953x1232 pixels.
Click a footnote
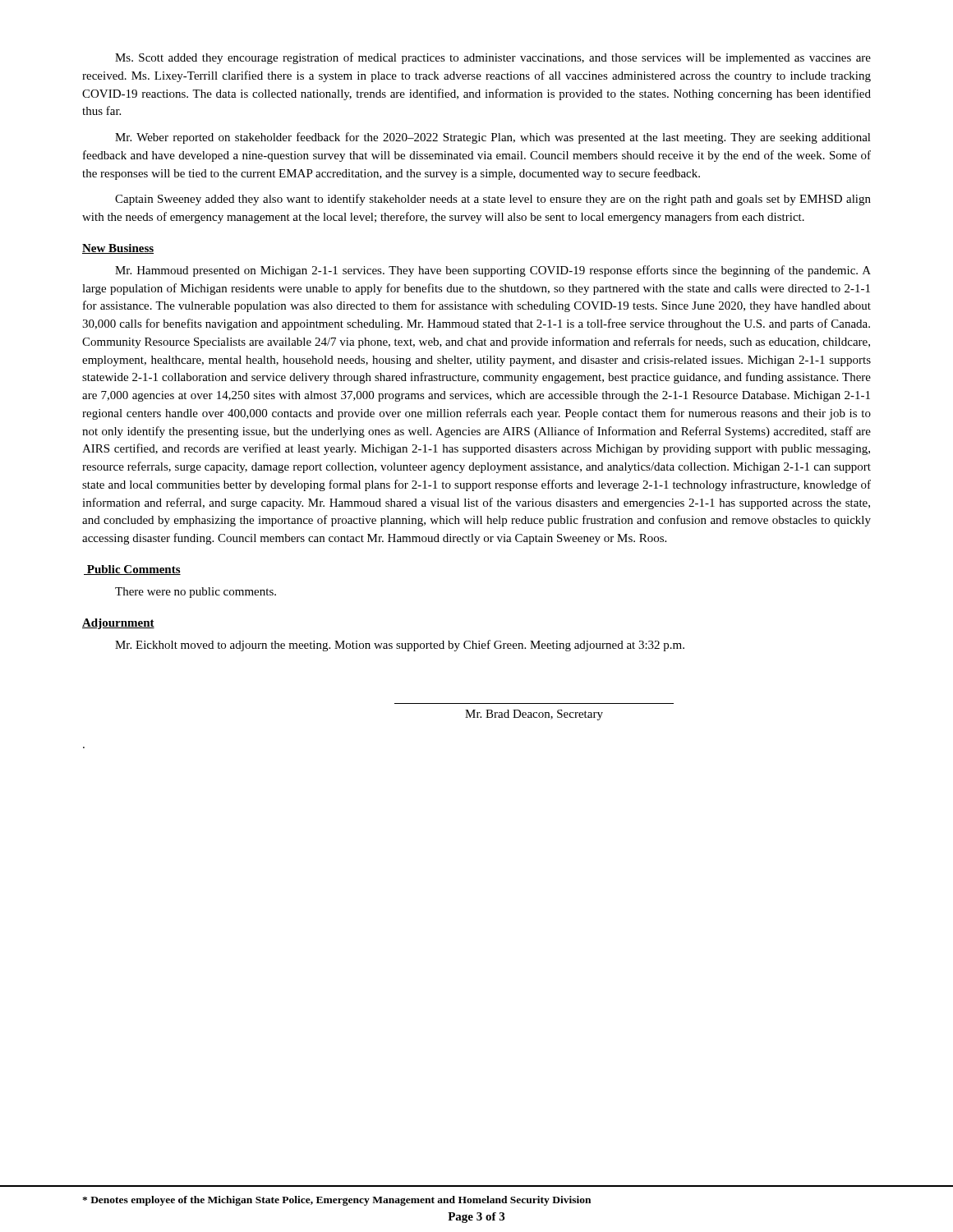(x=337, y=1200)
